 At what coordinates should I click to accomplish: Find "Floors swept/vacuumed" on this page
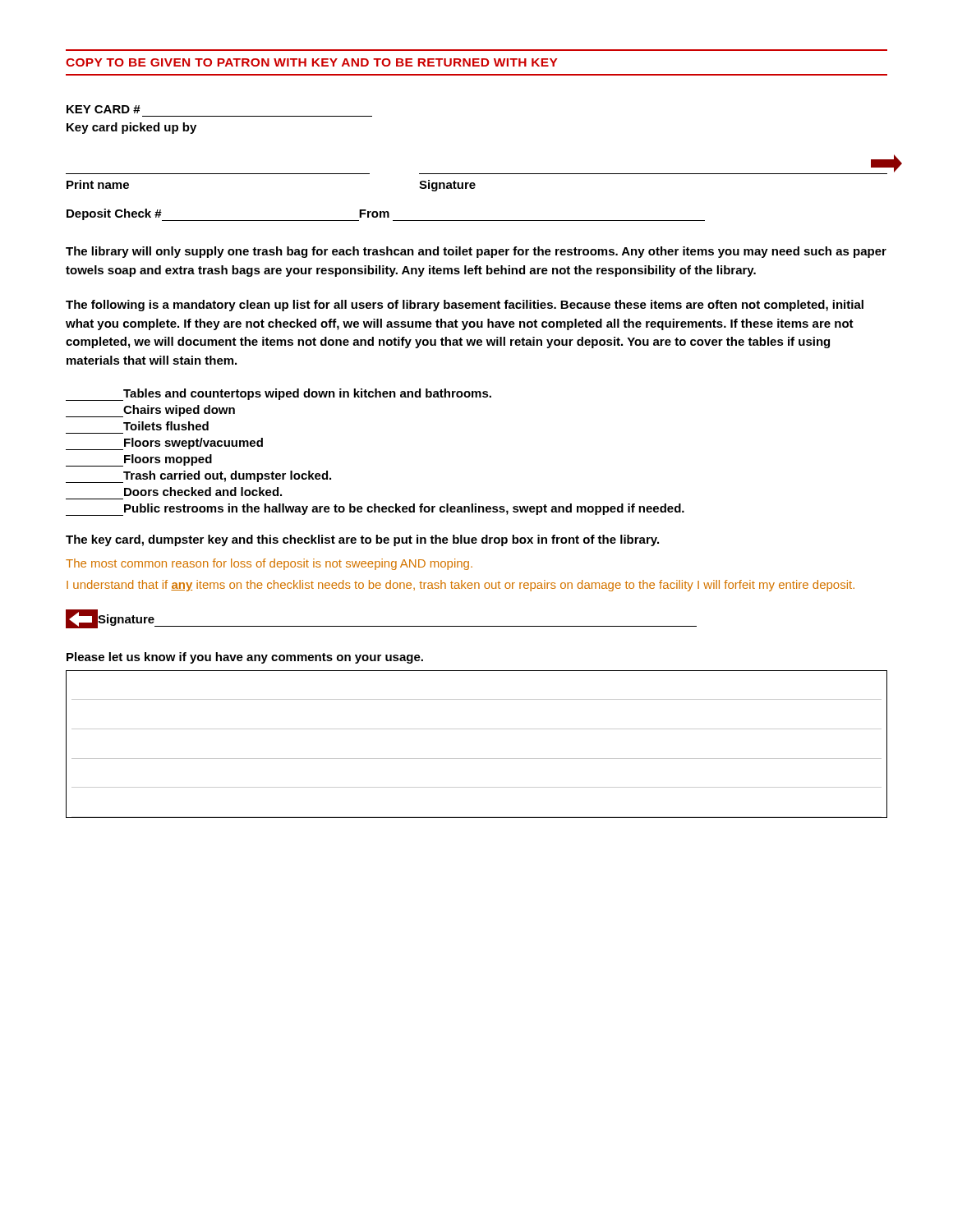[165, 443]
